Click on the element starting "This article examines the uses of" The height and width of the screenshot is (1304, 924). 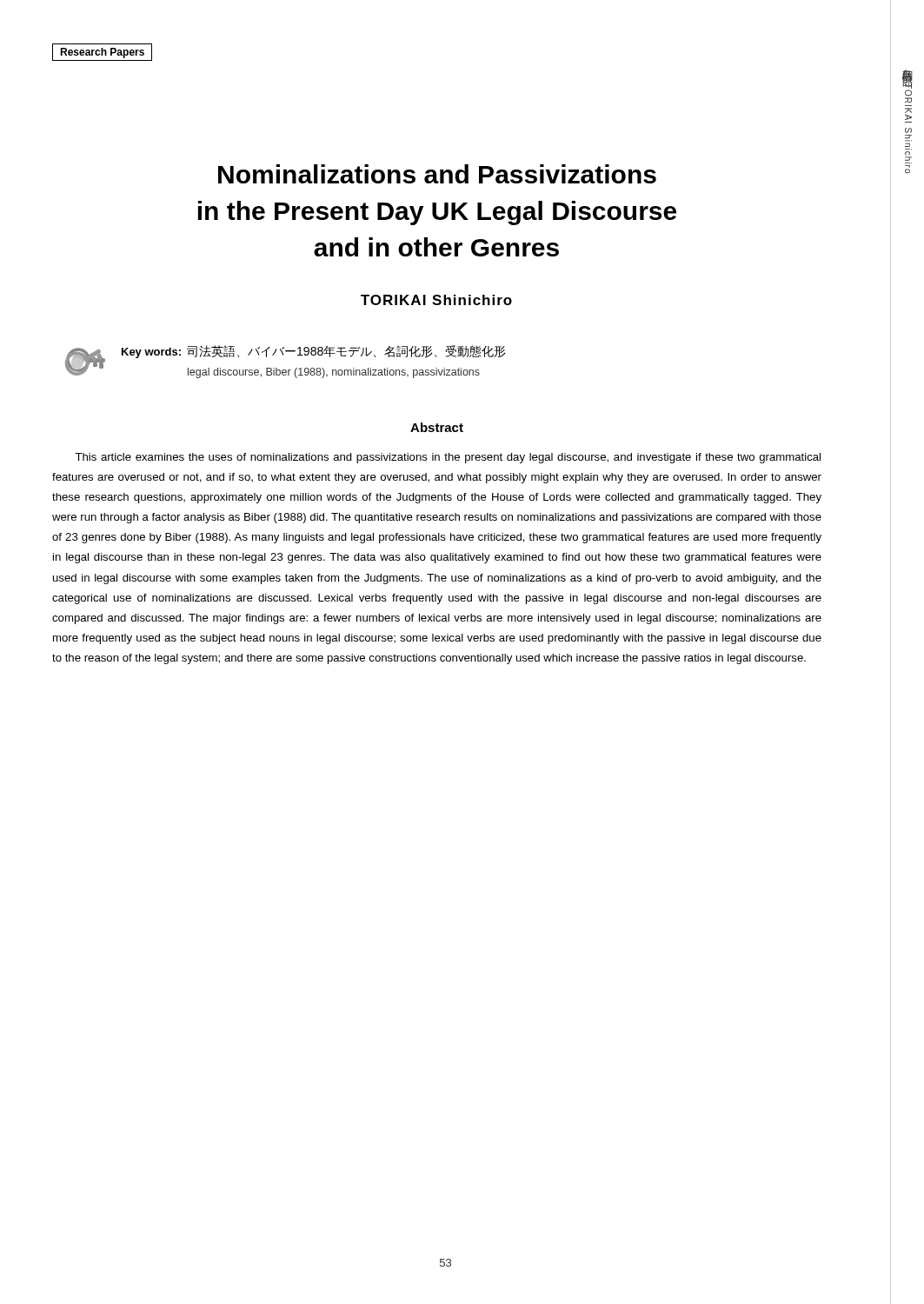coord(437,557)
